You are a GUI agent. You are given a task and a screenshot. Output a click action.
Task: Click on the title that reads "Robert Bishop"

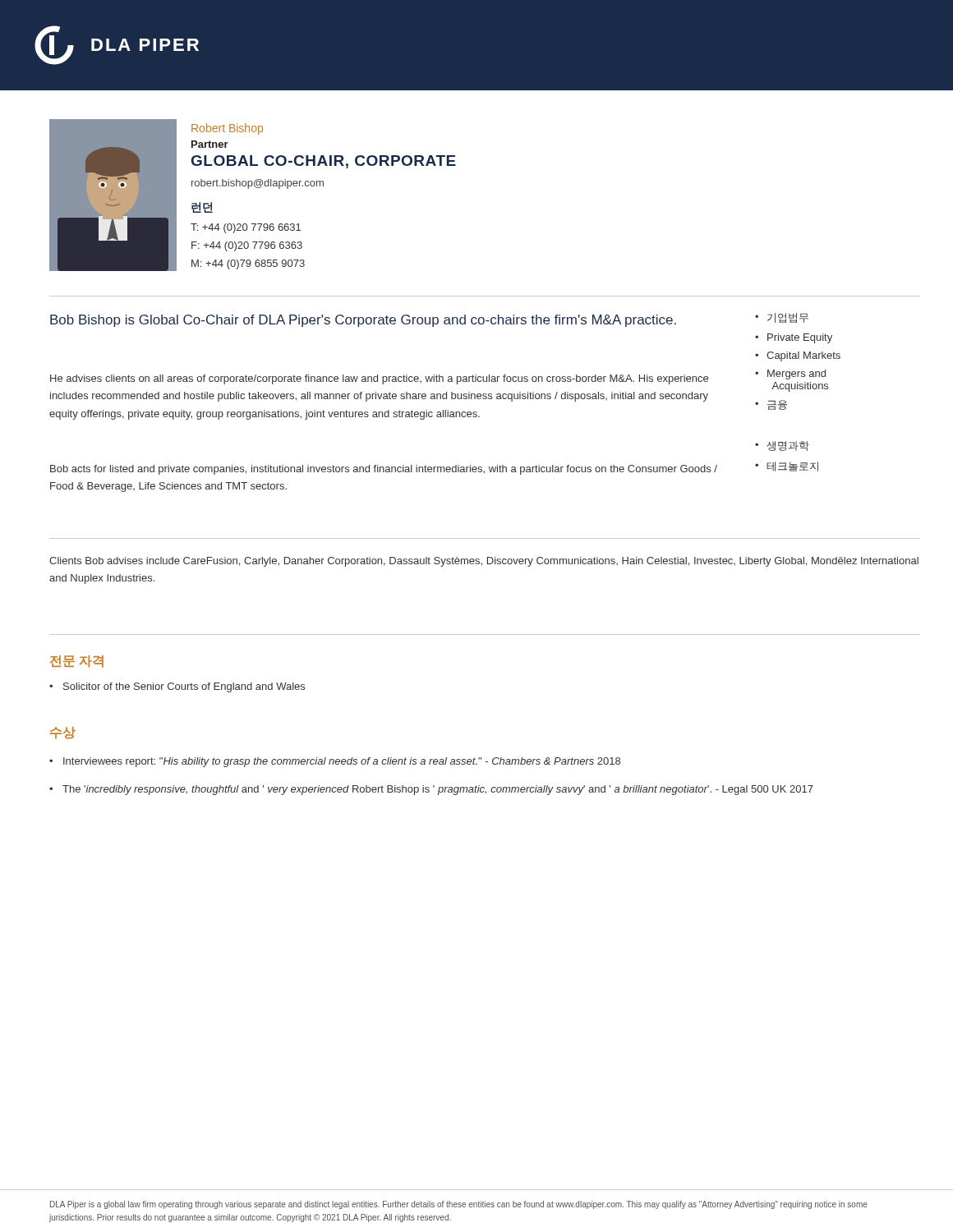(x=227, y=128)
